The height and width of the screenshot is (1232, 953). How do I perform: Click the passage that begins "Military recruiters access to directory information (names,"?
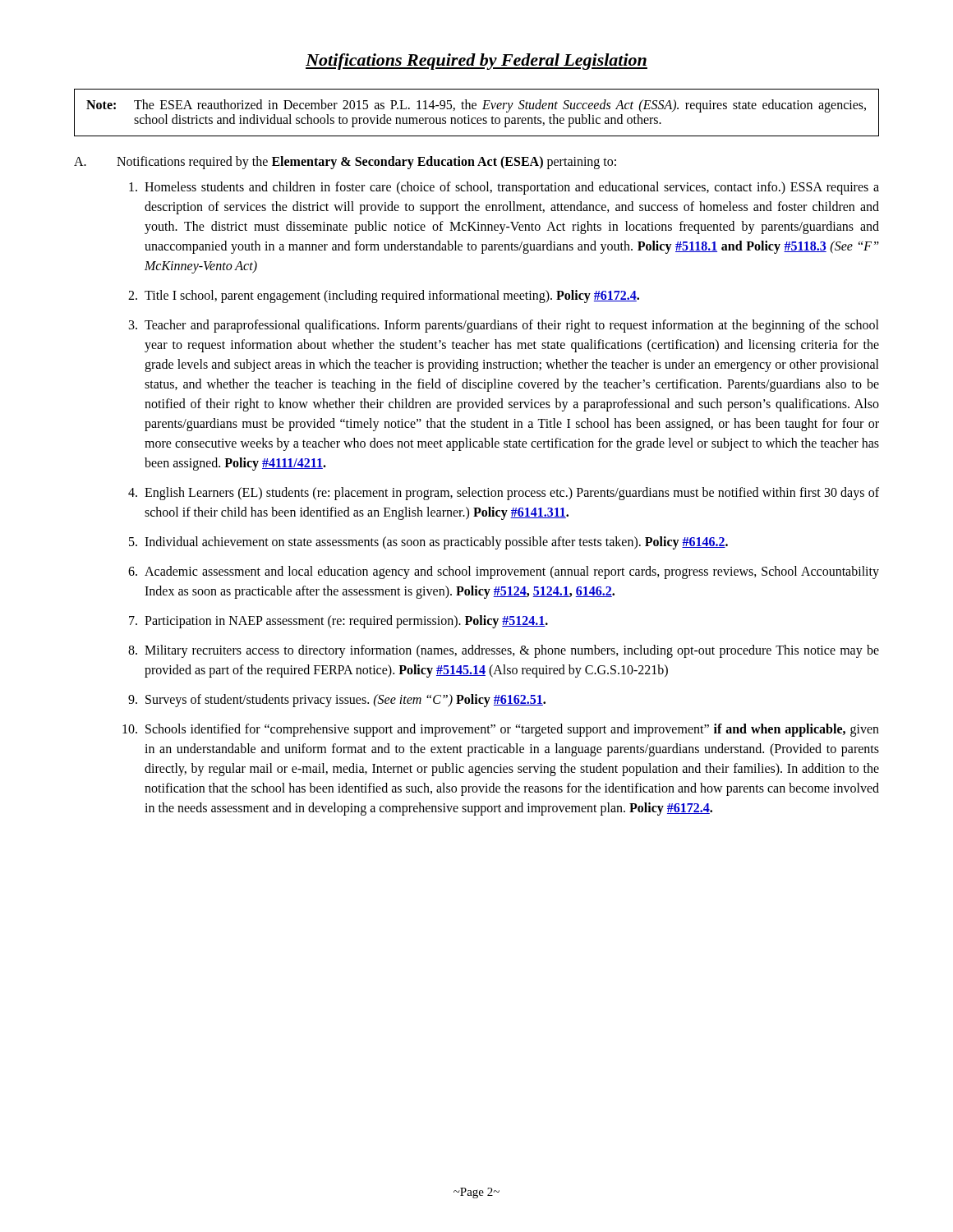point(512,660)
